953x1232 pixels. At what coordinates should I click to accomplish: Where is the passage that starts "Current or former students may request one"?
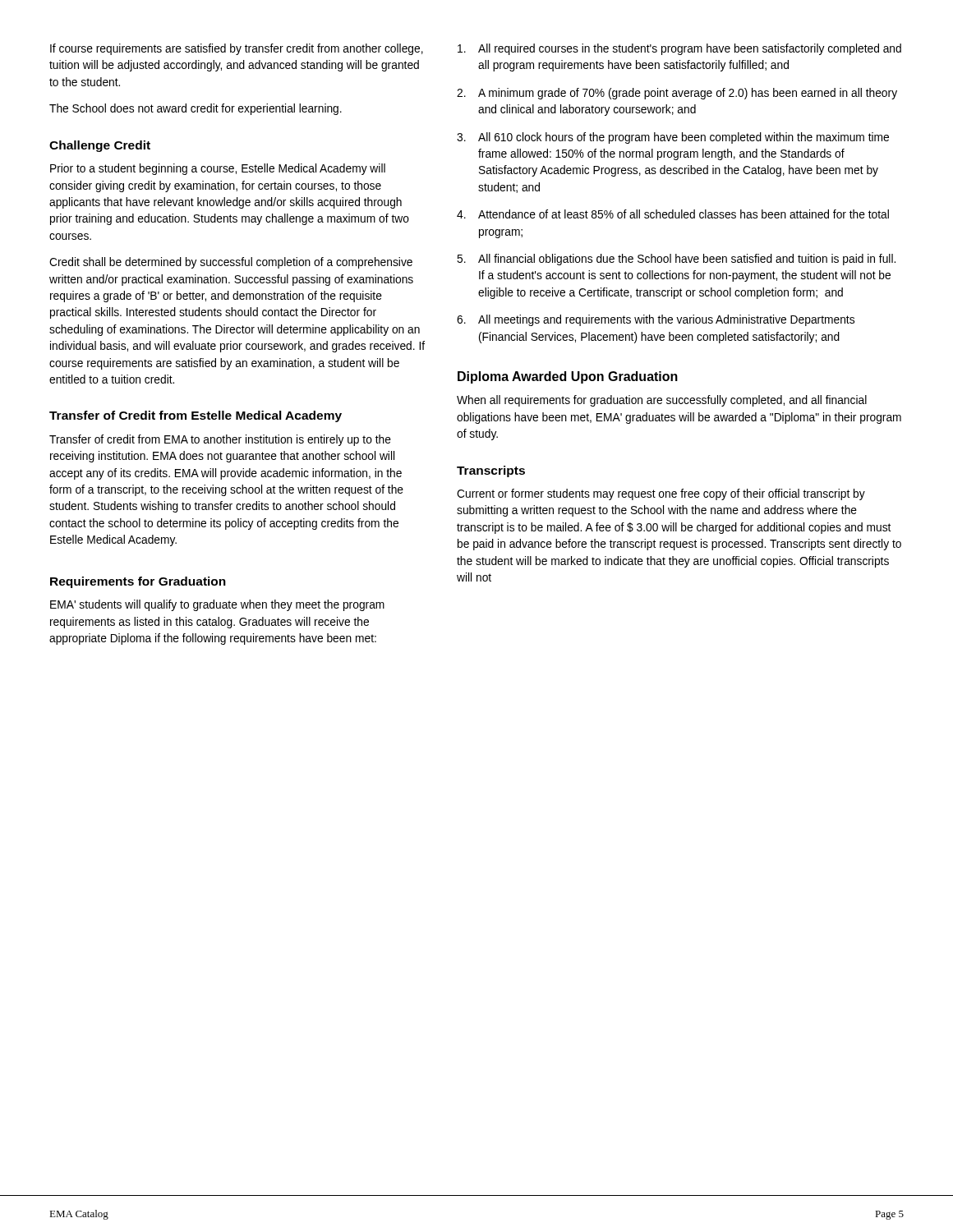[x=679, y=536]
